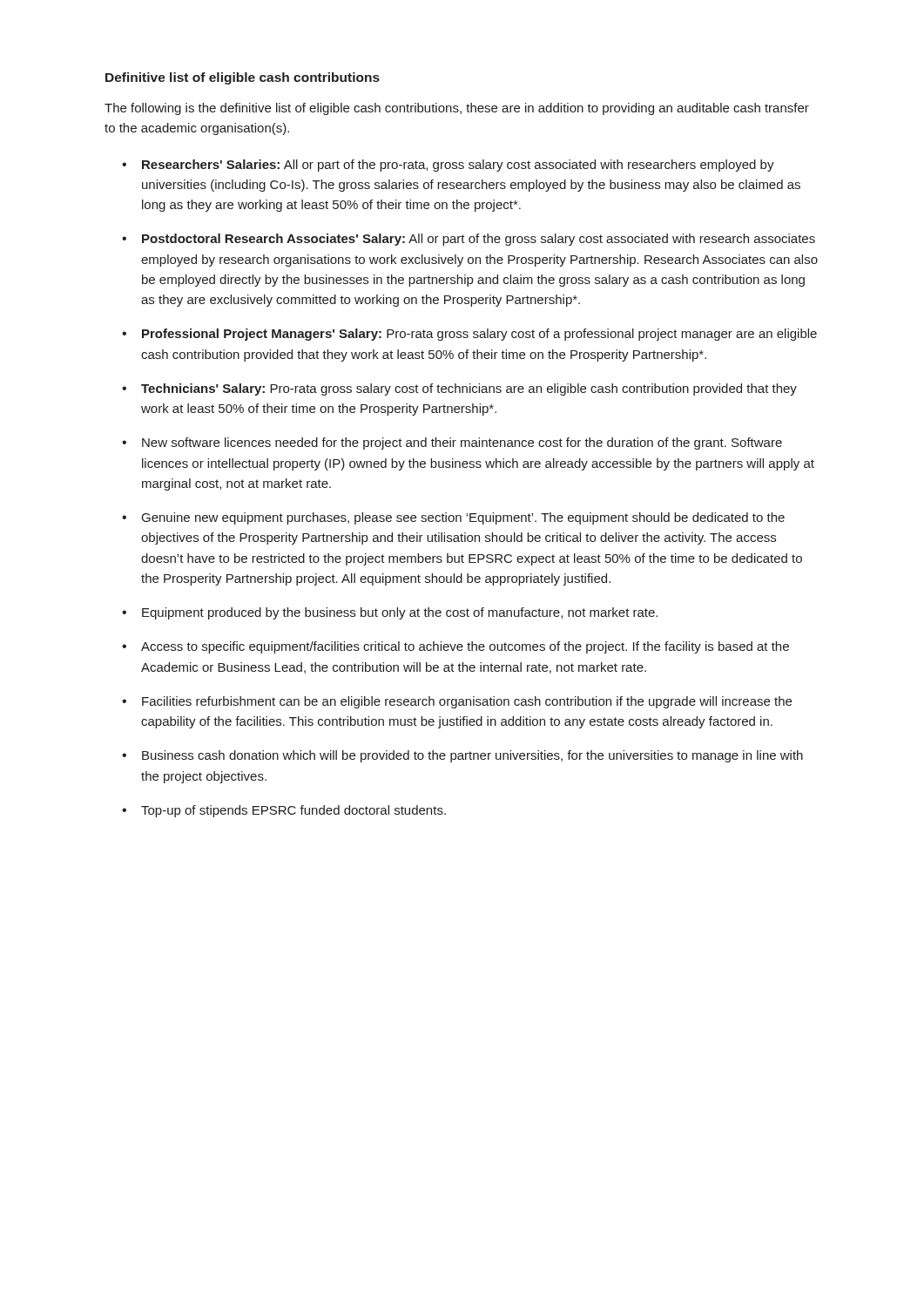Find the element starting "Professional Project Managers' Salary:"

tap(479, 344)
